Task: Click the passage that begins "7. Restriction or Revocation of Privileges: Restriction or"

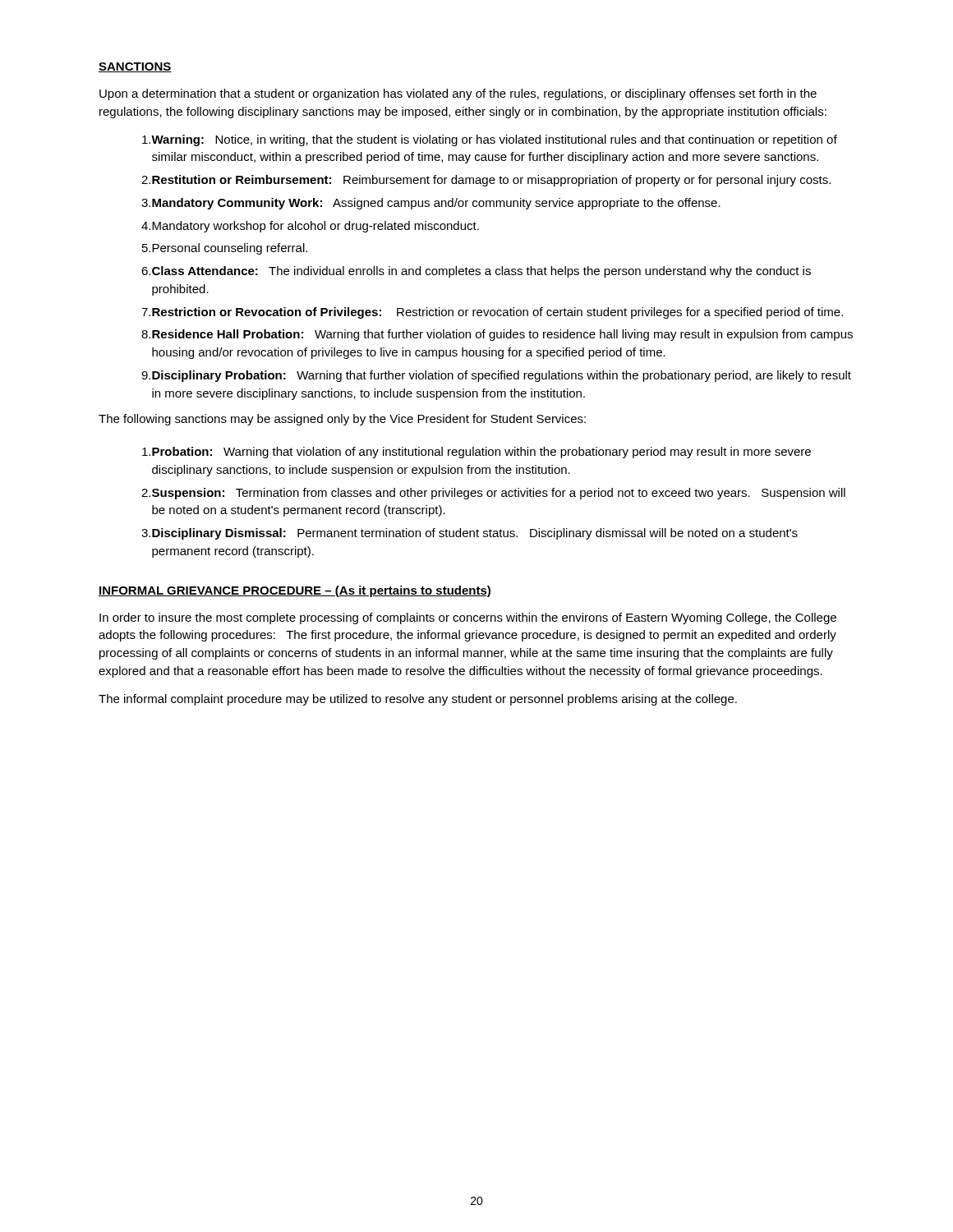Action: (476, 312)
